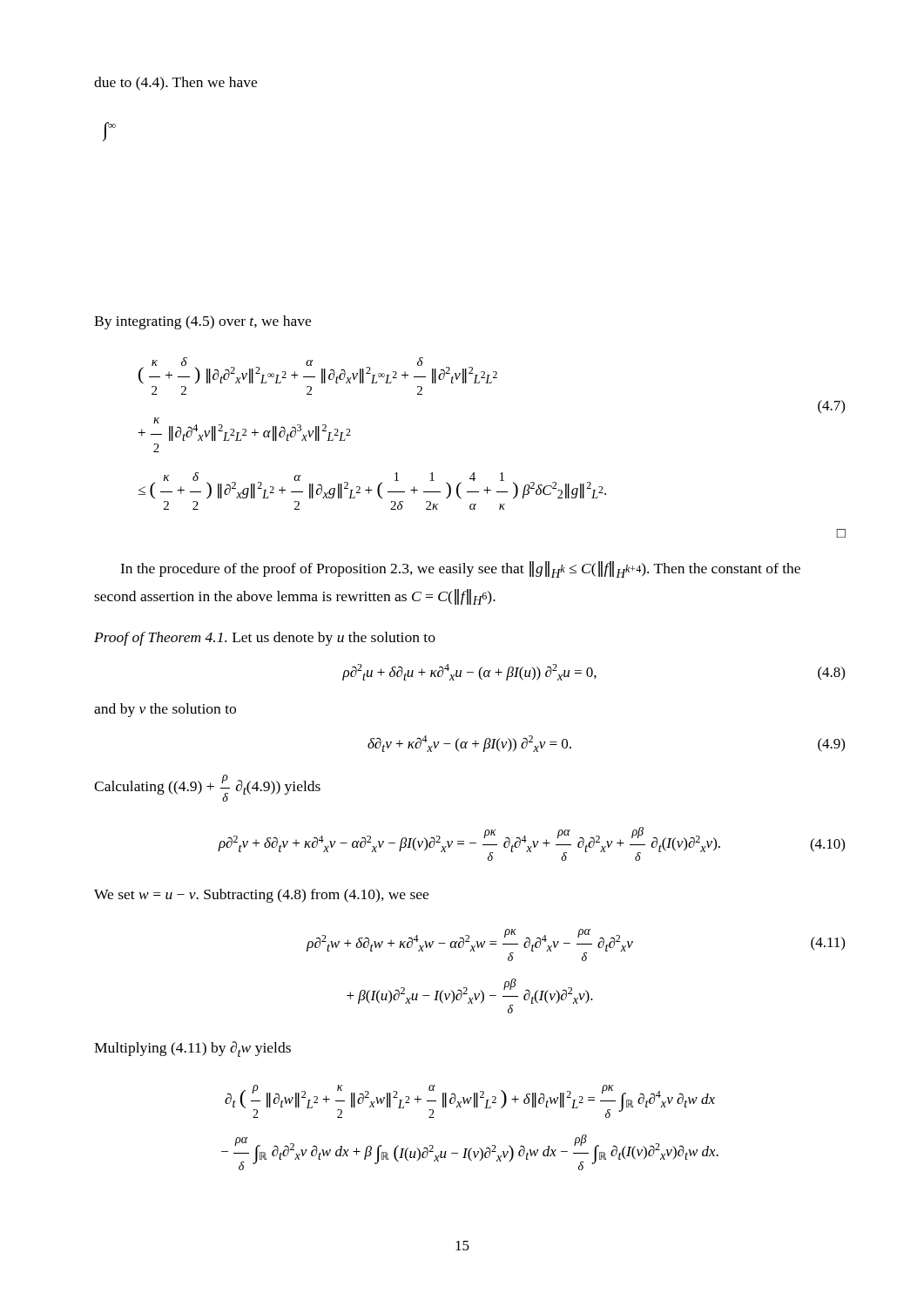Locate the formula that opens with "ρ∂2tu + δ∂tu +"
This screenshot has width=924, height=1307.
(x=594, y=673)
